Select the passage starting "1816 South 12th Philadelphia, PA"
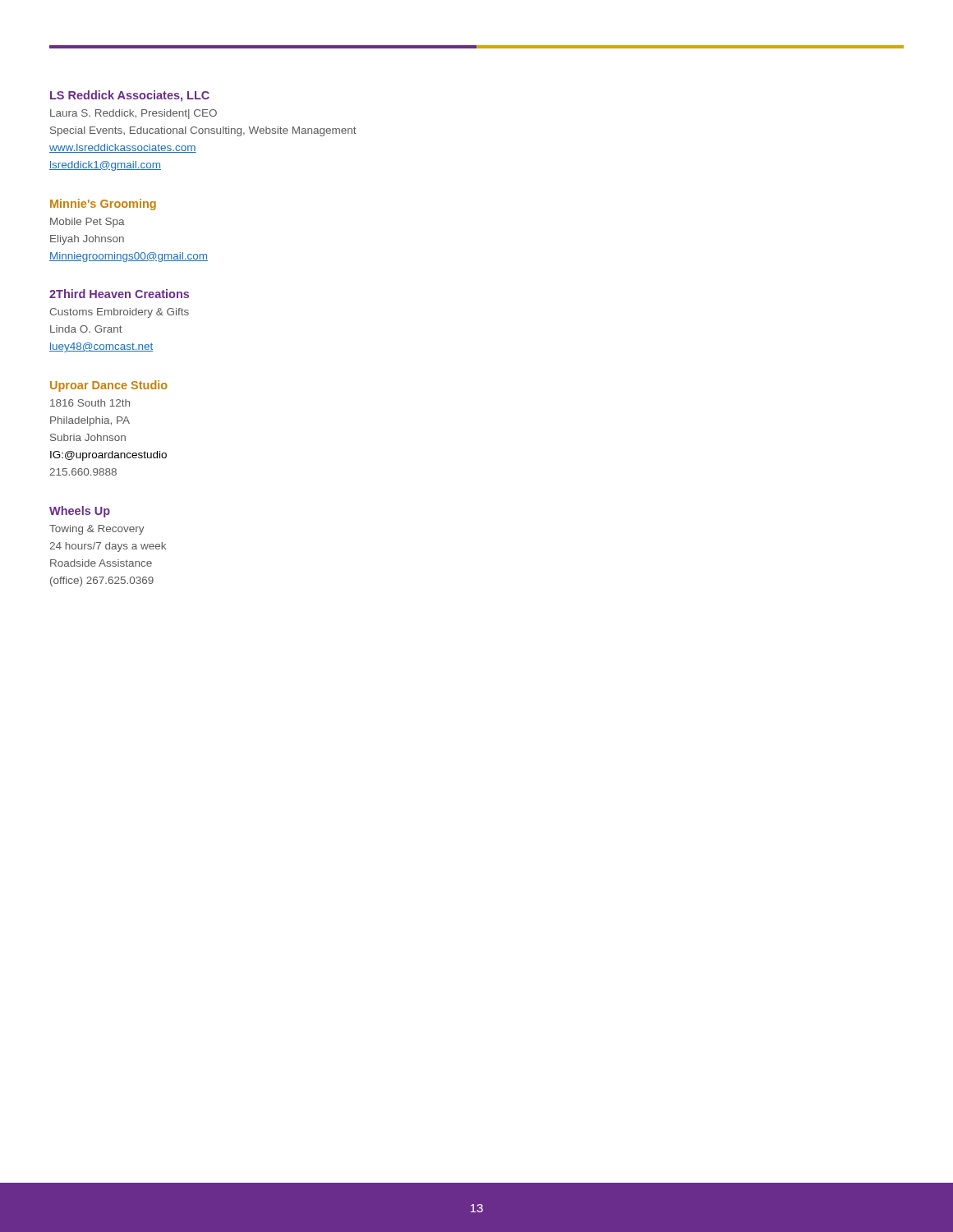 click(x=90, y=403)
